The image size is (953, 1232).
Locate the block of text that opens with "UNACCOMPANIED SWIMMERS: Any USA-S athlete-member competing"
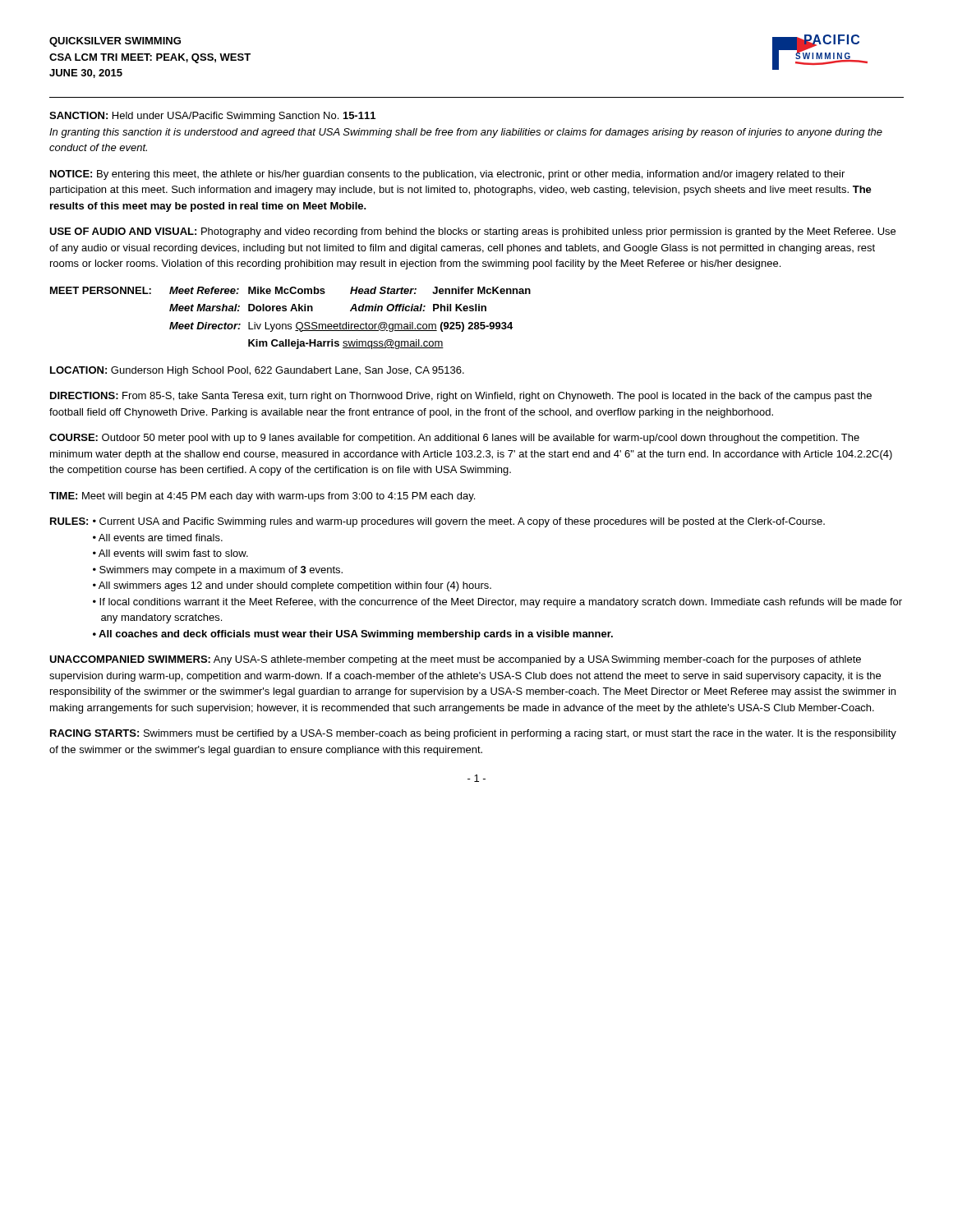click(x=473, y=683)
